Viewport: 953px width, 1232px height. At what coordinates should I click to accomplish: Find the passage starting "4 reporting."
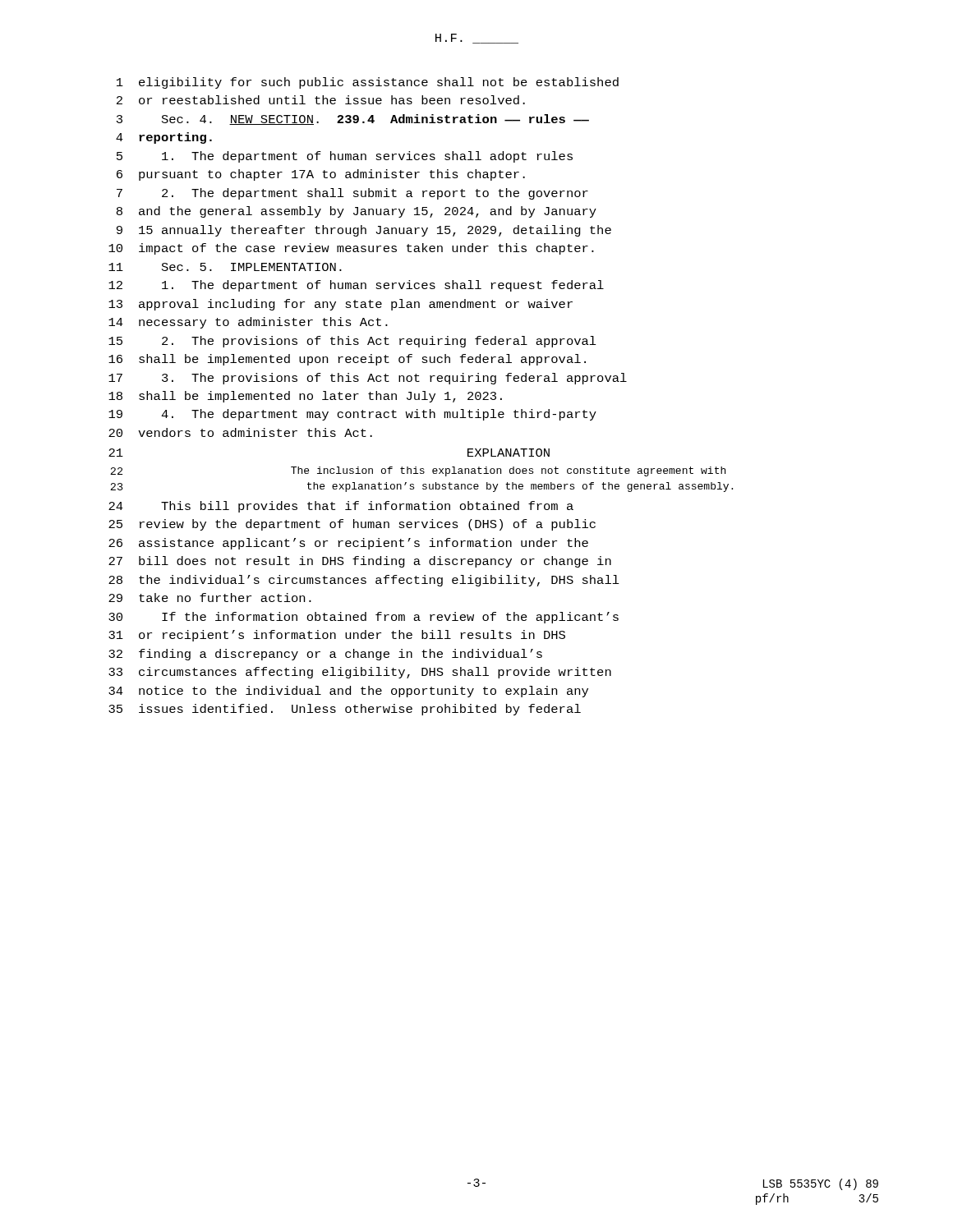pyautogui.click(x=164, y=138)
